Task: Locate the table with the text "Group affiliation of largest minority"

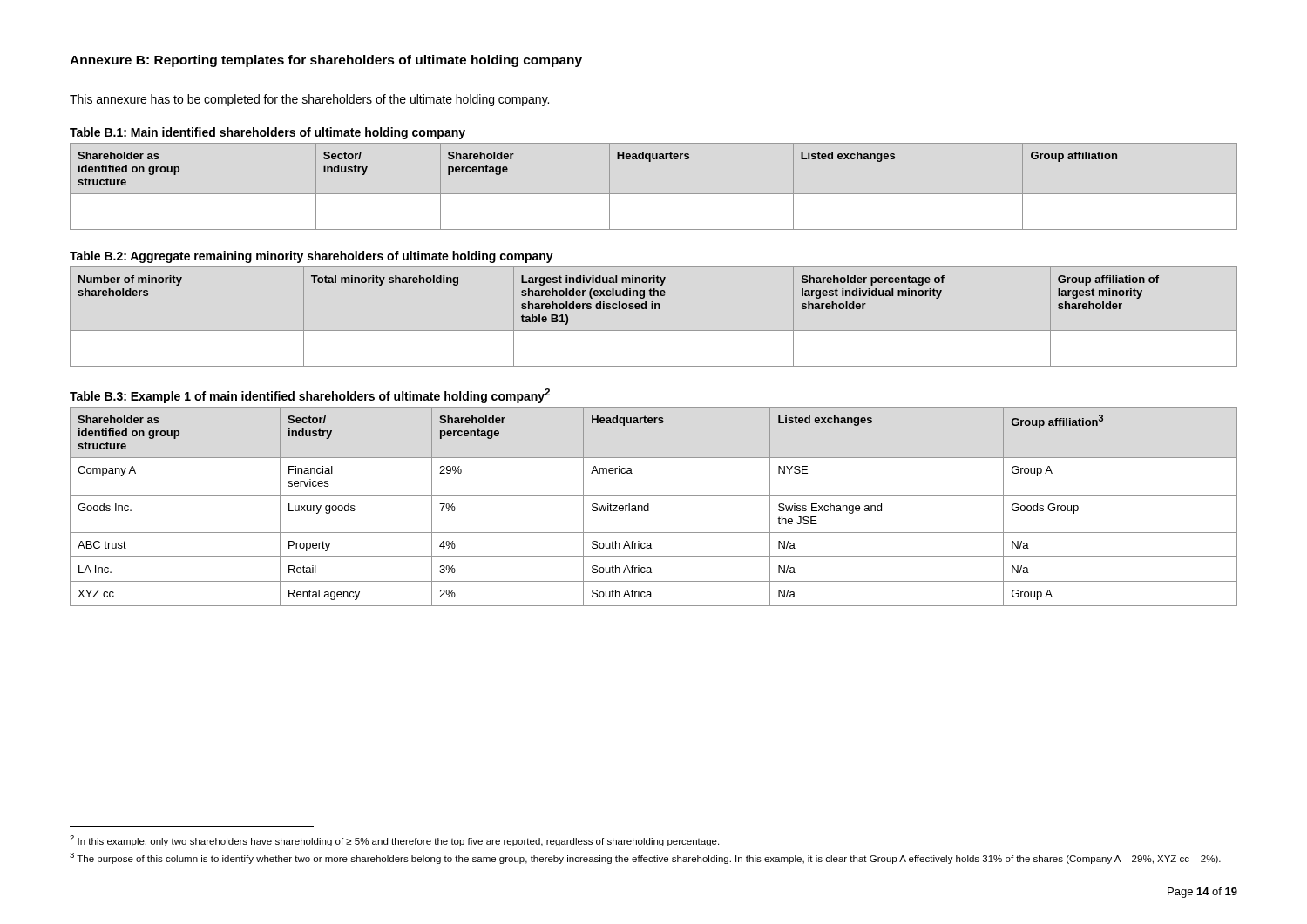Action: coord(654,317)
